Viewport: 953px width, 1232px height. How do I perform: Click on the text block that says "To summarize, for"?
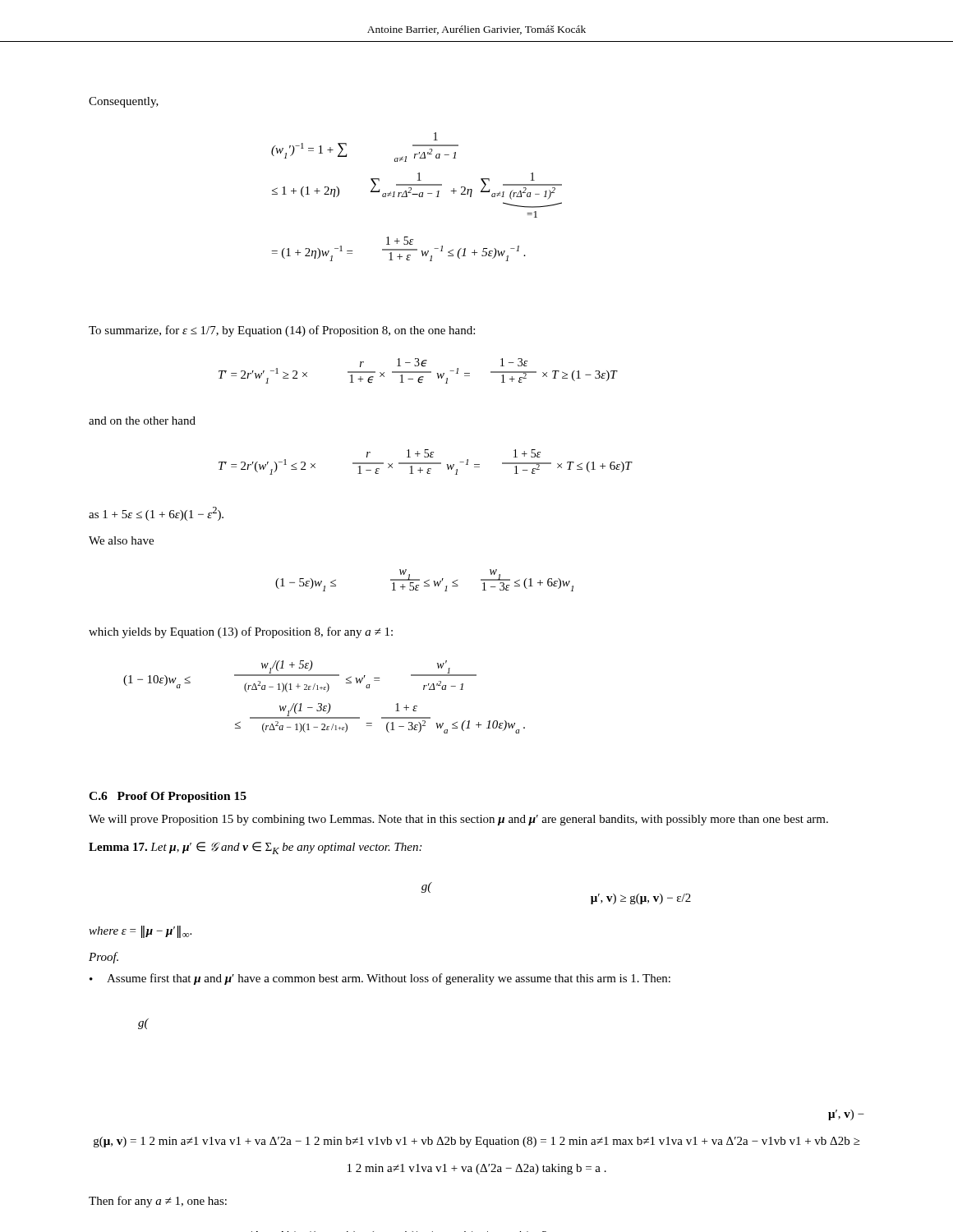point(282,330)
